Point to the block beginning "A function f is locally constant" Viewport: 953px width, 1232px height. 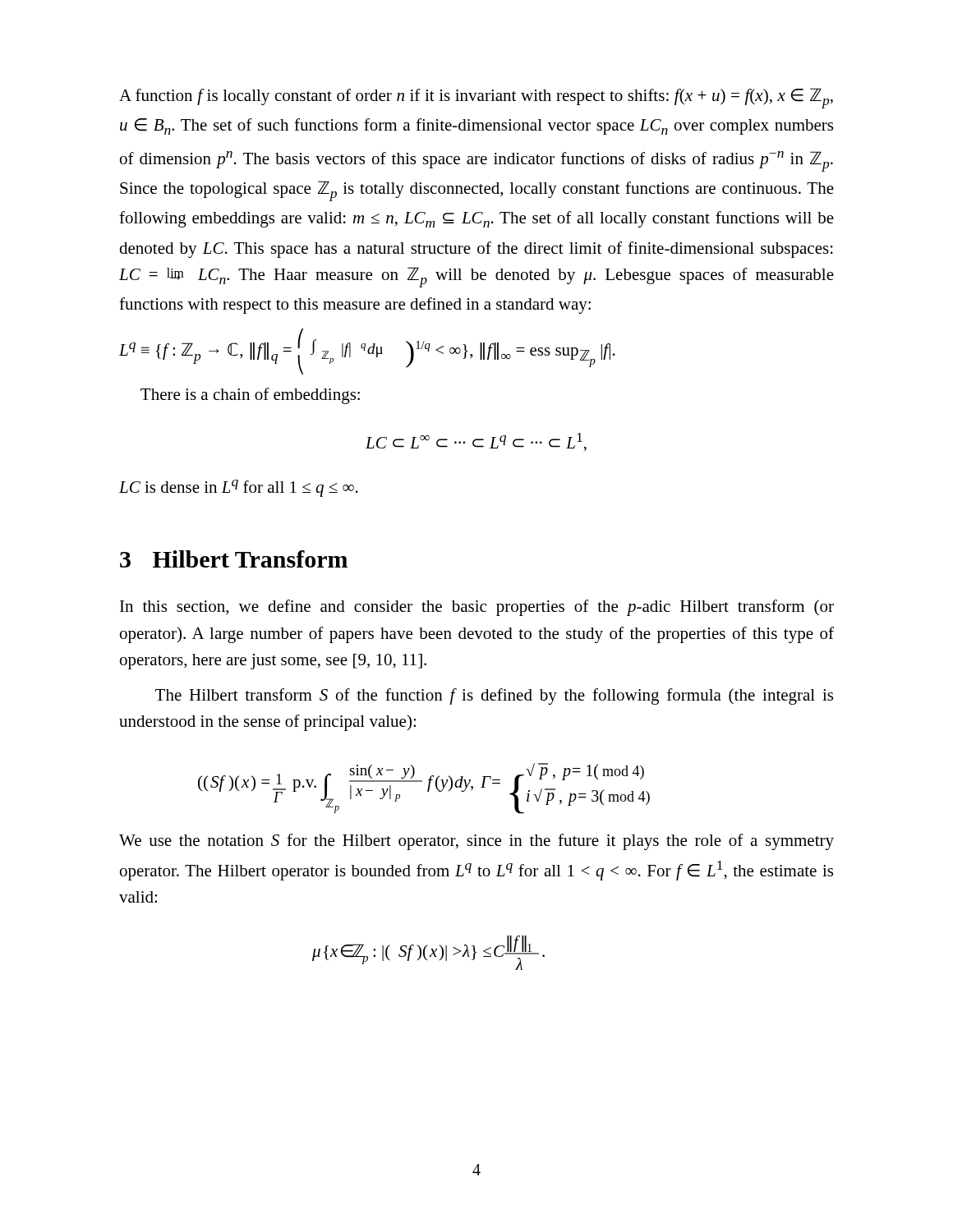(x=476, y=200)
